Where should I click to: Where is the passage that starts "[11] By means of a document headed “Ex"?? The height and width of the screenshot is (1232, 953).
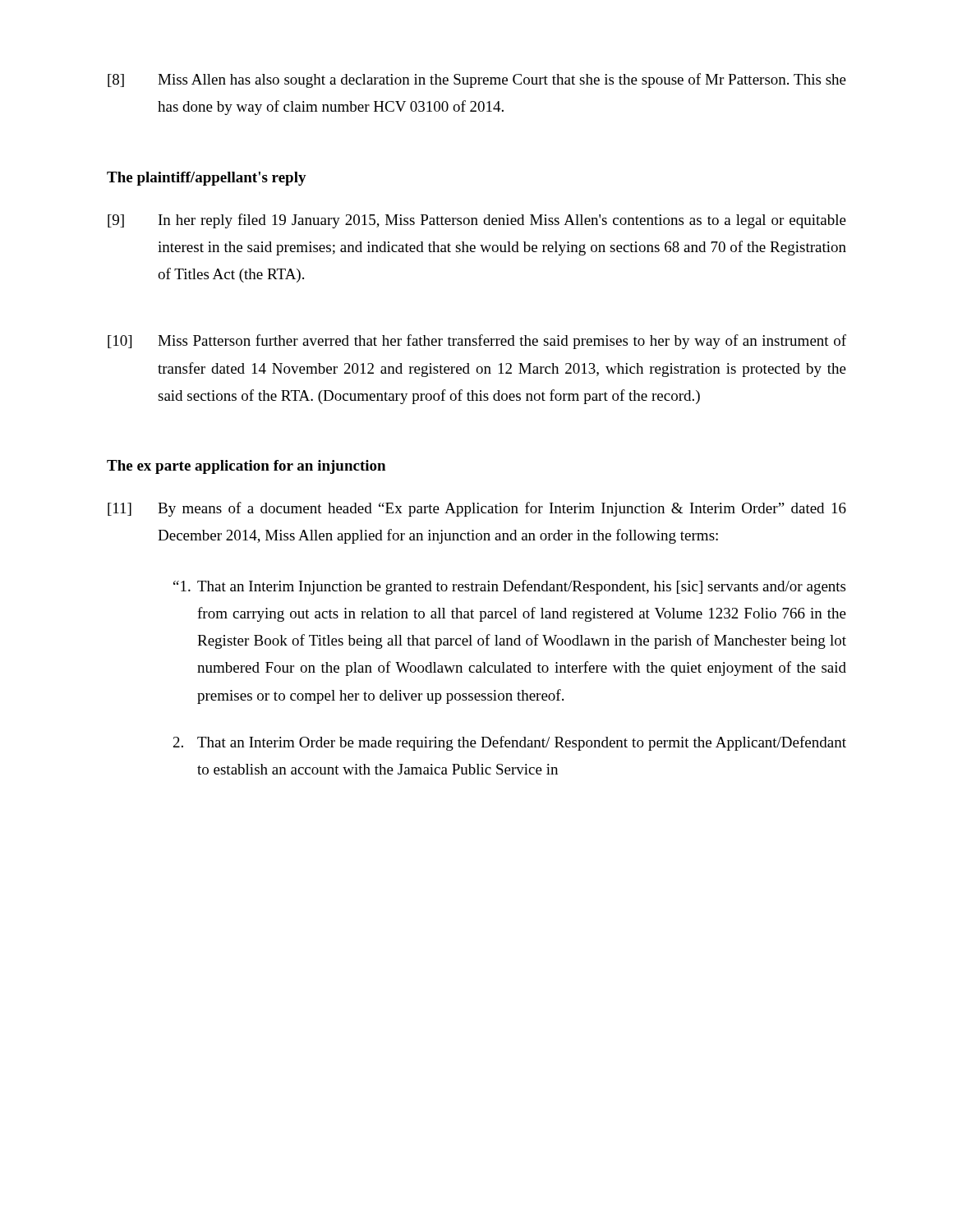point(476,522)
